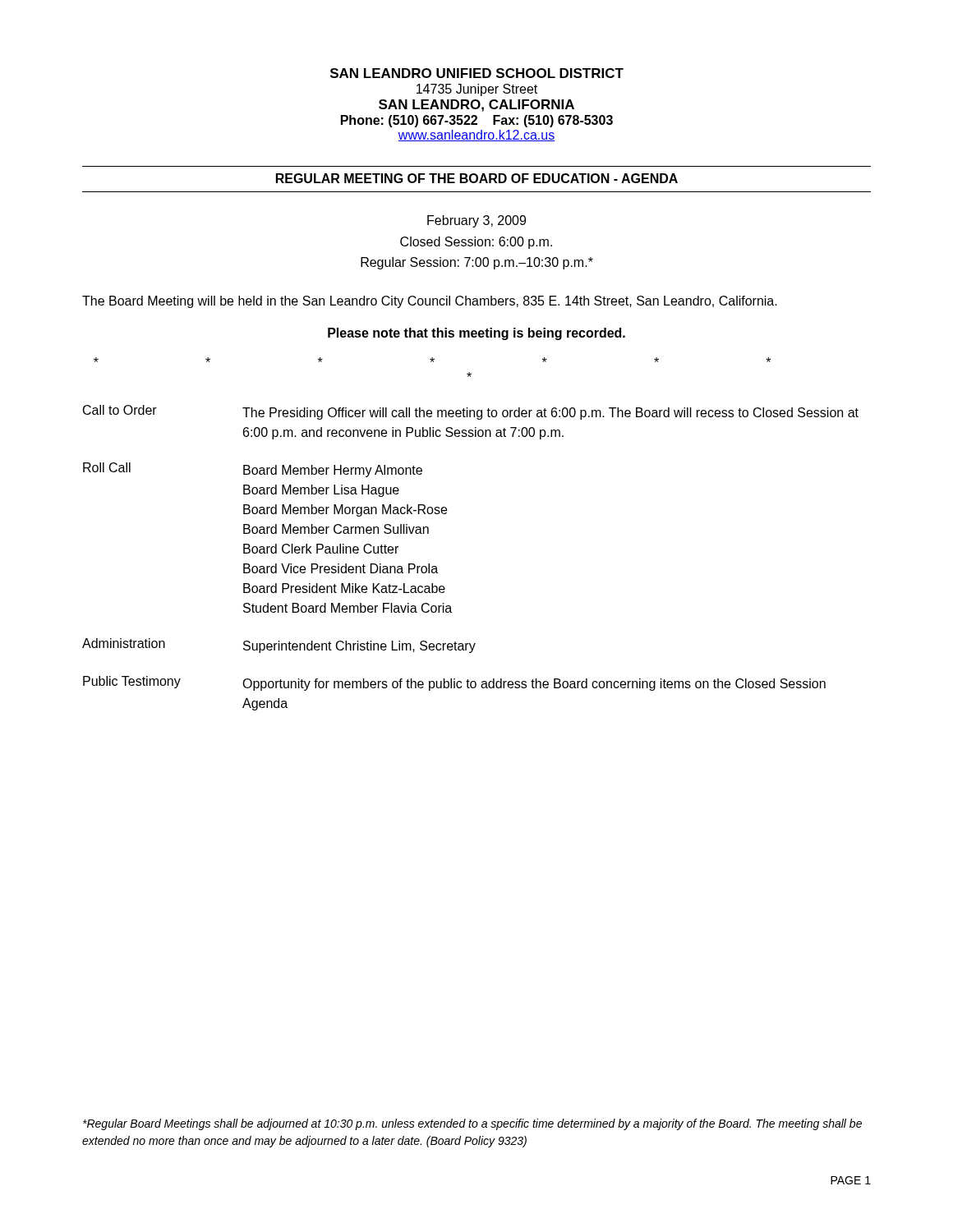The width and height of the screenshot is (953, 1232).
Task: Point to the text block starting "Roll Call Board Member Hermy Almonte Board"
Action: (253, 470)
